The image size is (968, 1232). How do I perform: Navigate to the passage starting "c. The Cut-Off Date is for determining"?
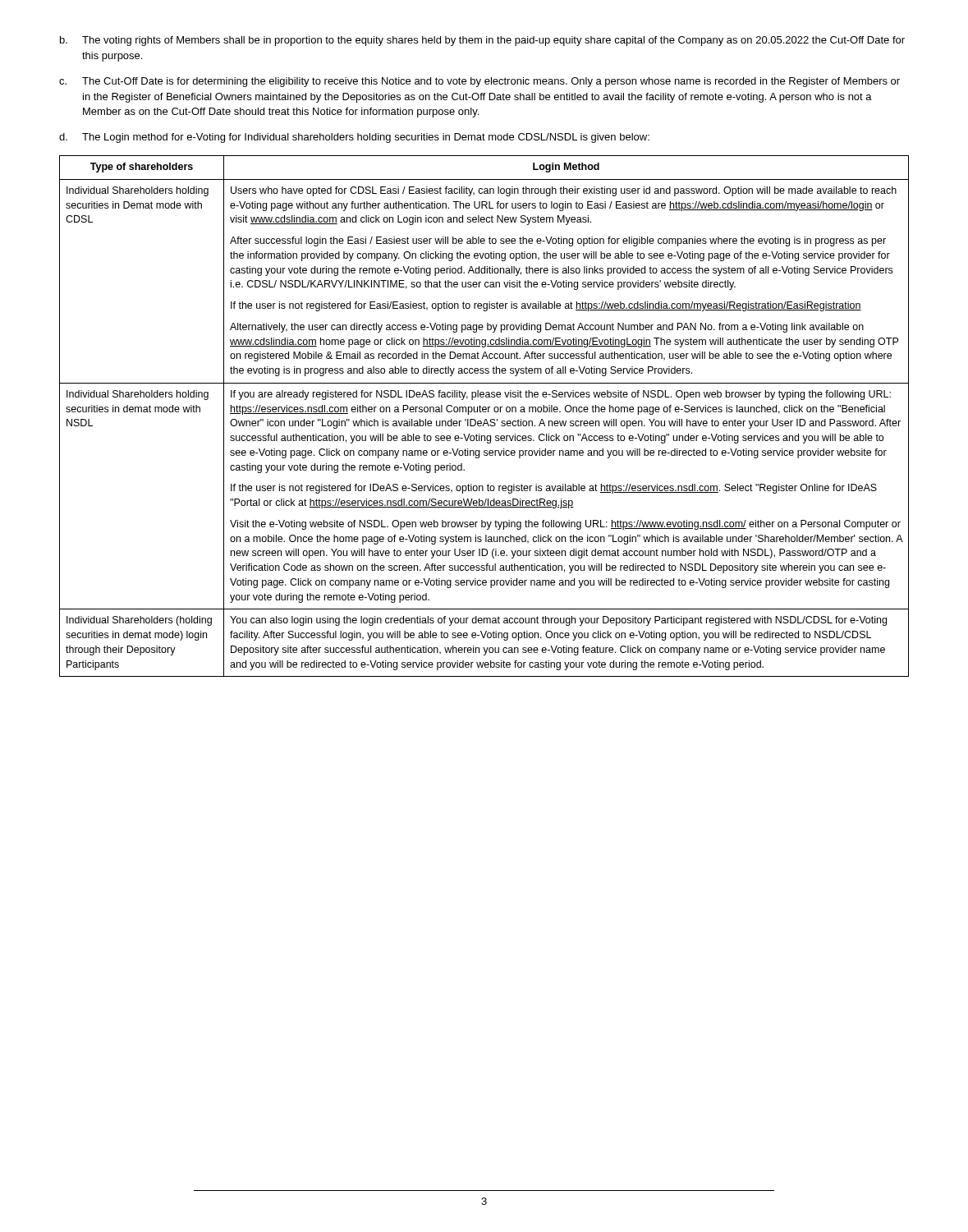click(484, 97)
